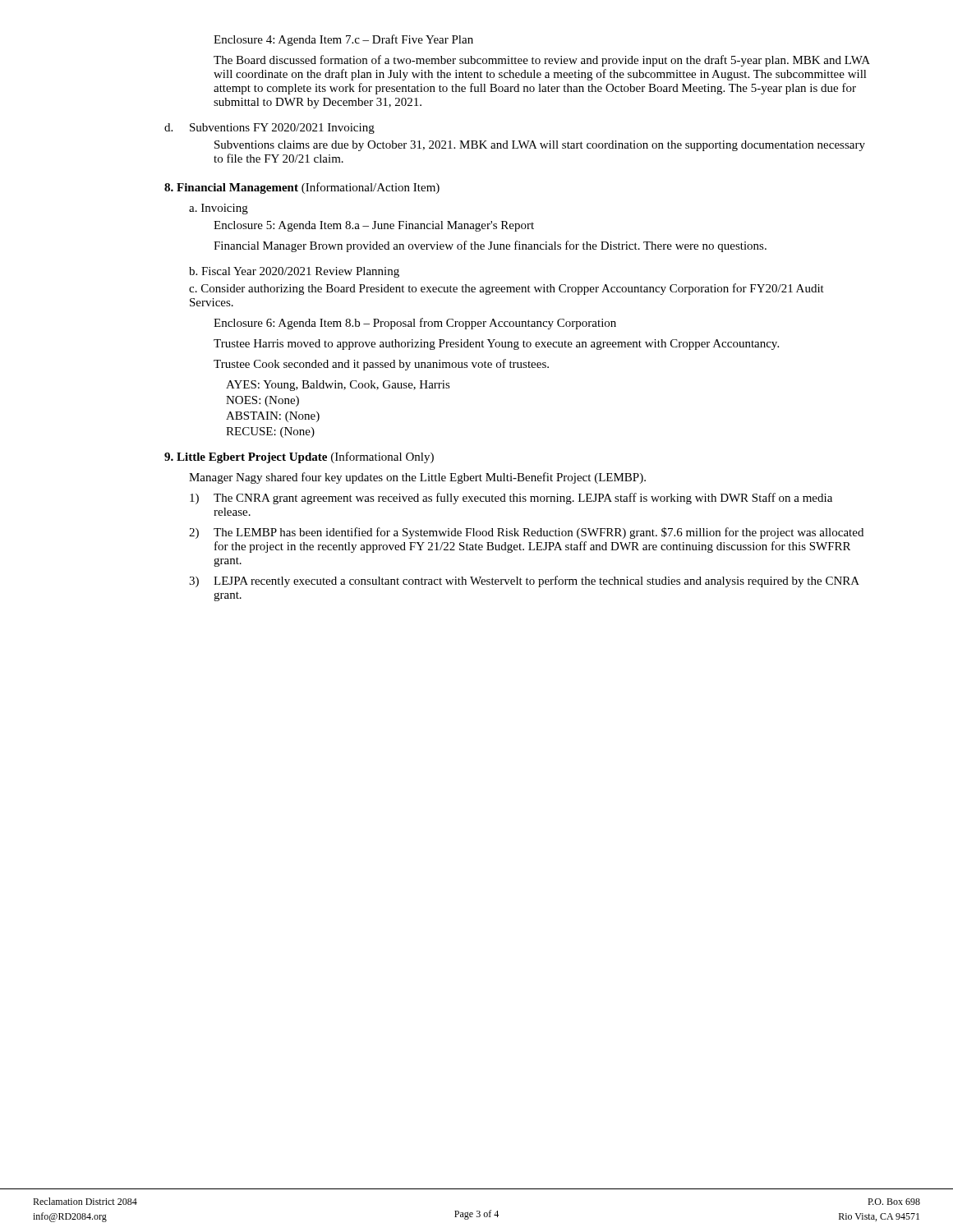Click on the text block that reads "The Board discussed"

tap(541, 81)
